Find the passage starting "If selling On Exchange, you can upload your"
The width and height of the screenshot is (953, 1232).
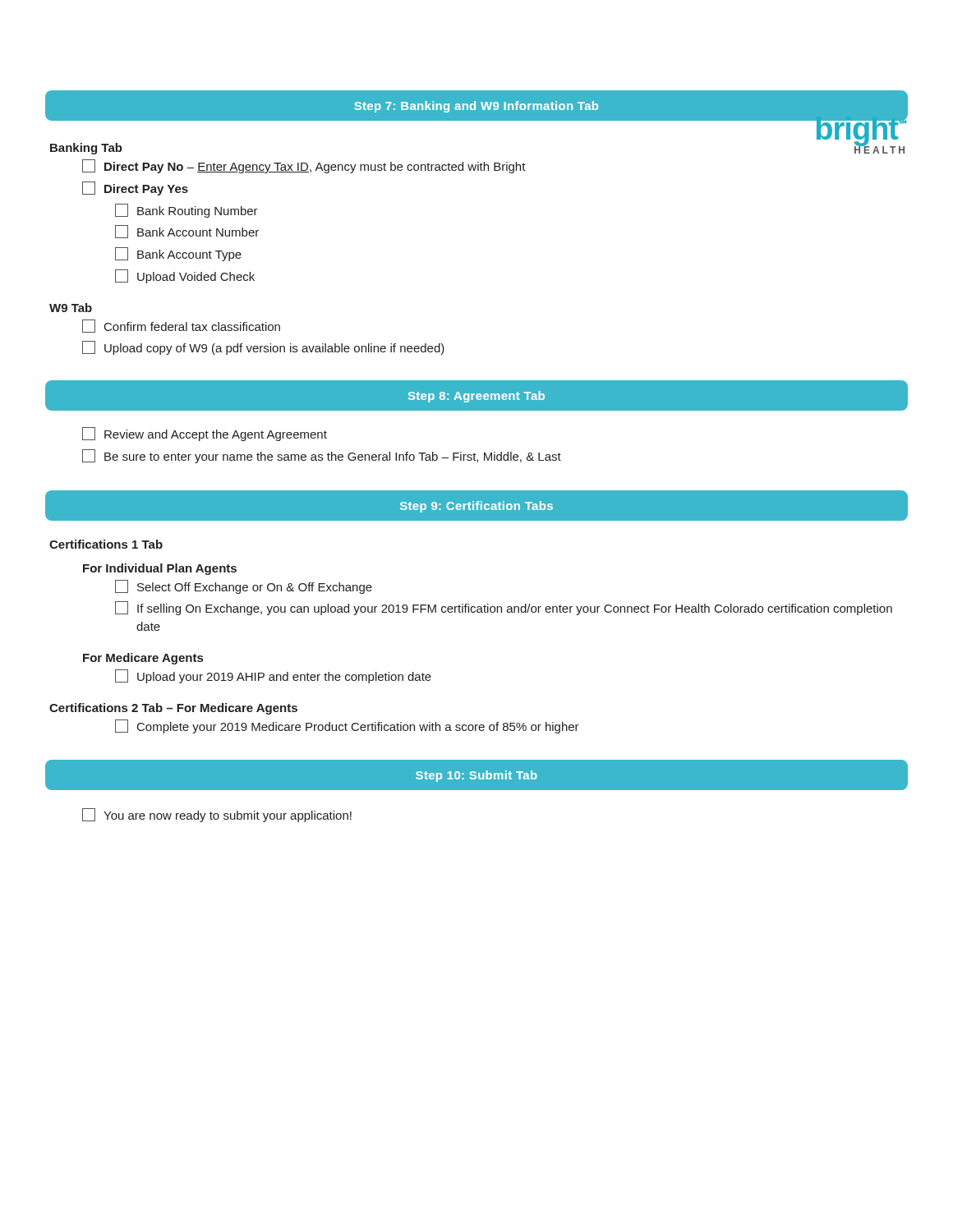point(509,618)
